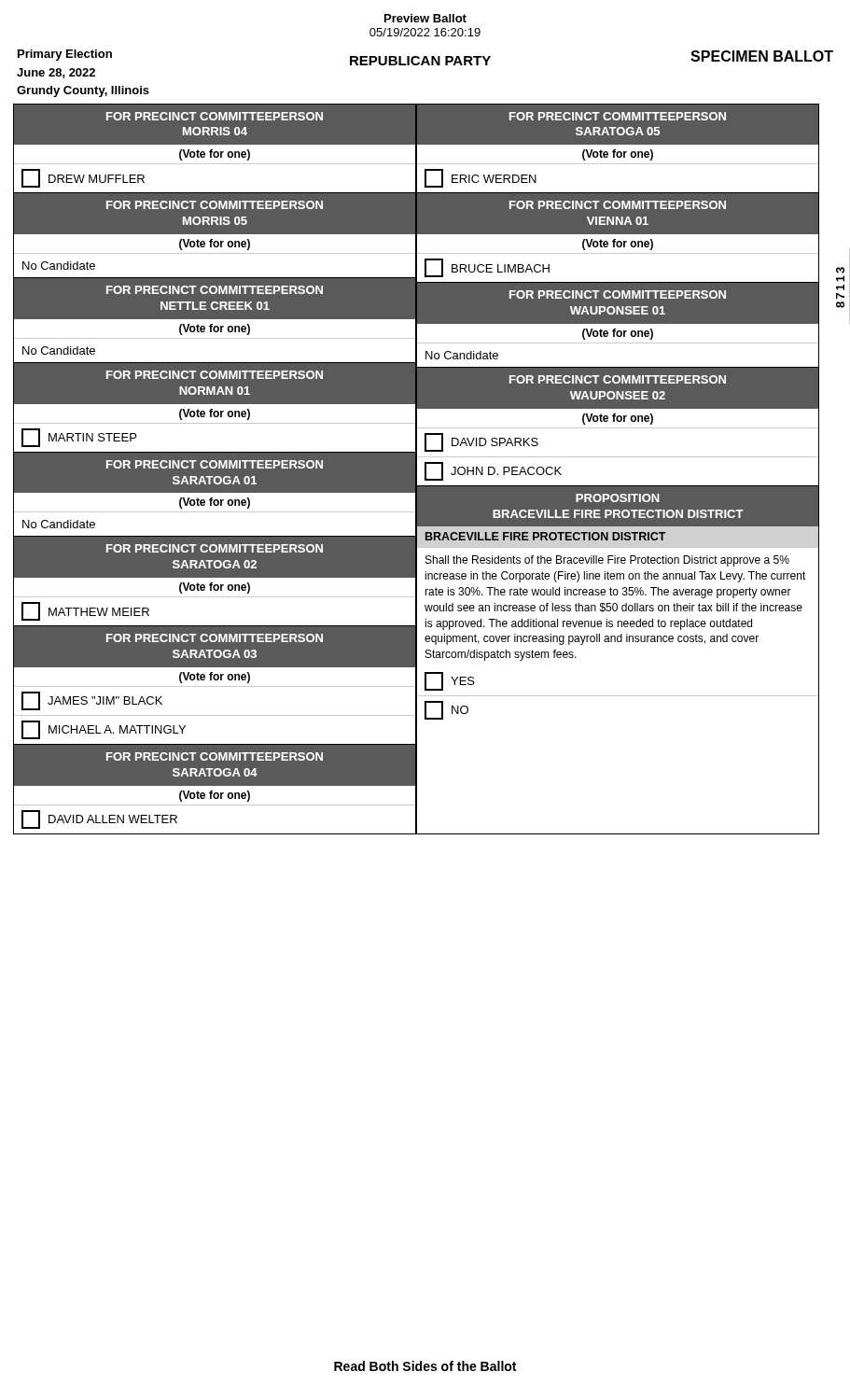
Task: Navigate to the text starting "MATTHEW MEIER"
Action: (86, 612)
